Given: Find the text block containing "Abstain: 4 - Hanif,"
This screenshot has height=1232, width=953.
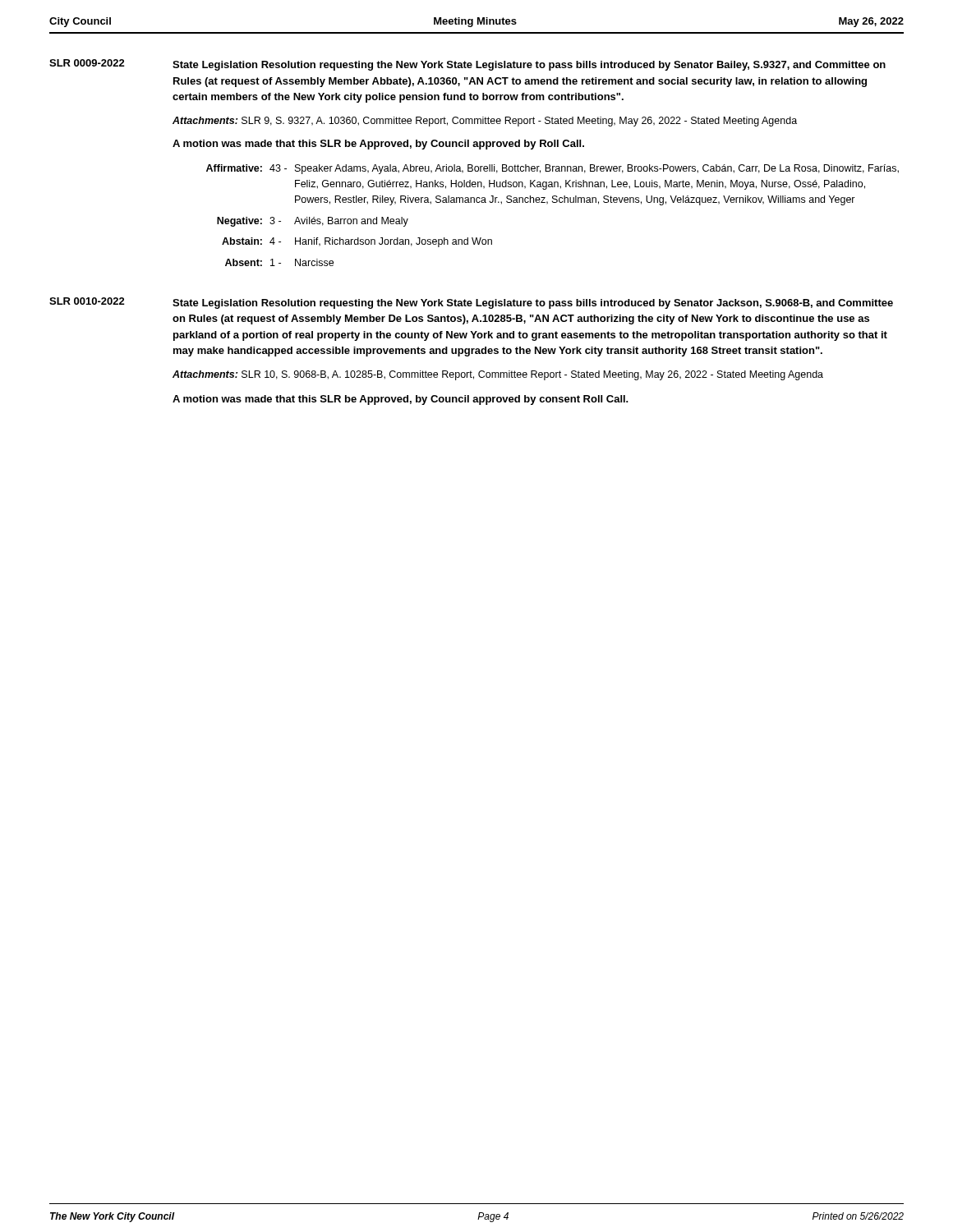Looking at the screenshot, I should (357, 242).
